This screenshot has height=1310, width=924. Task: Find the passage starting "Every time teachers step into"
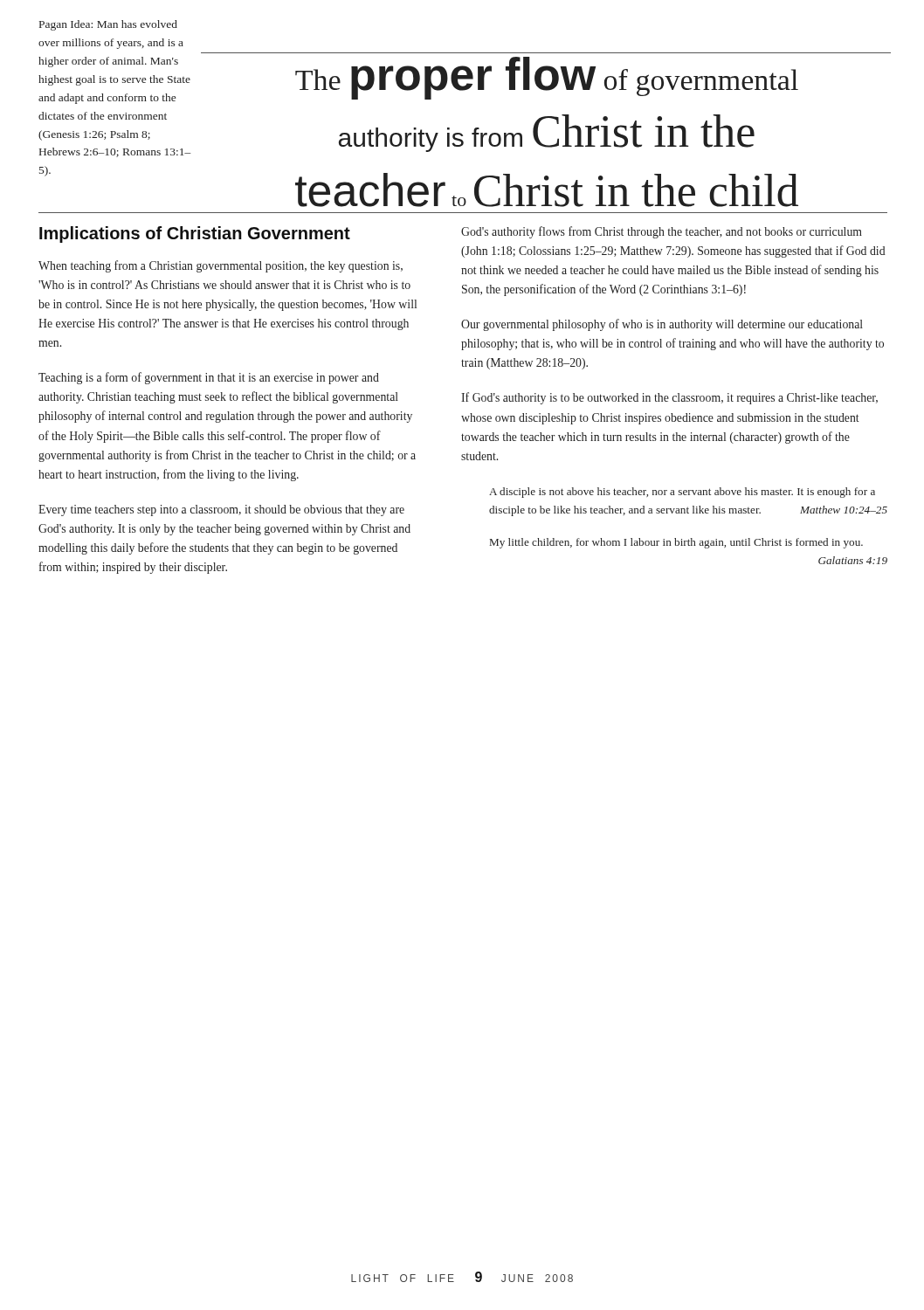[x=225, y=538]
